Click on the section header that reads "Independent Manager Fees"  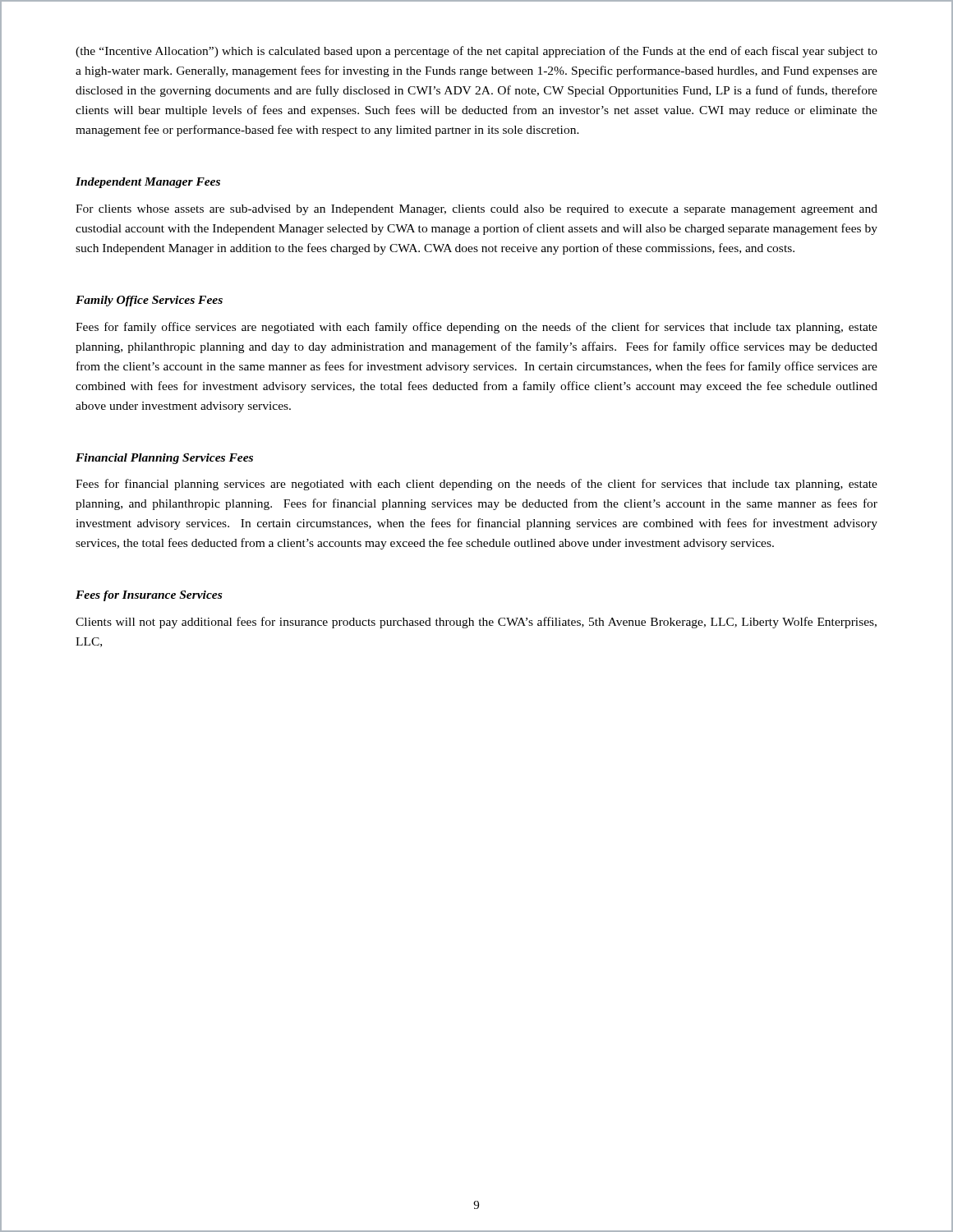148,181
